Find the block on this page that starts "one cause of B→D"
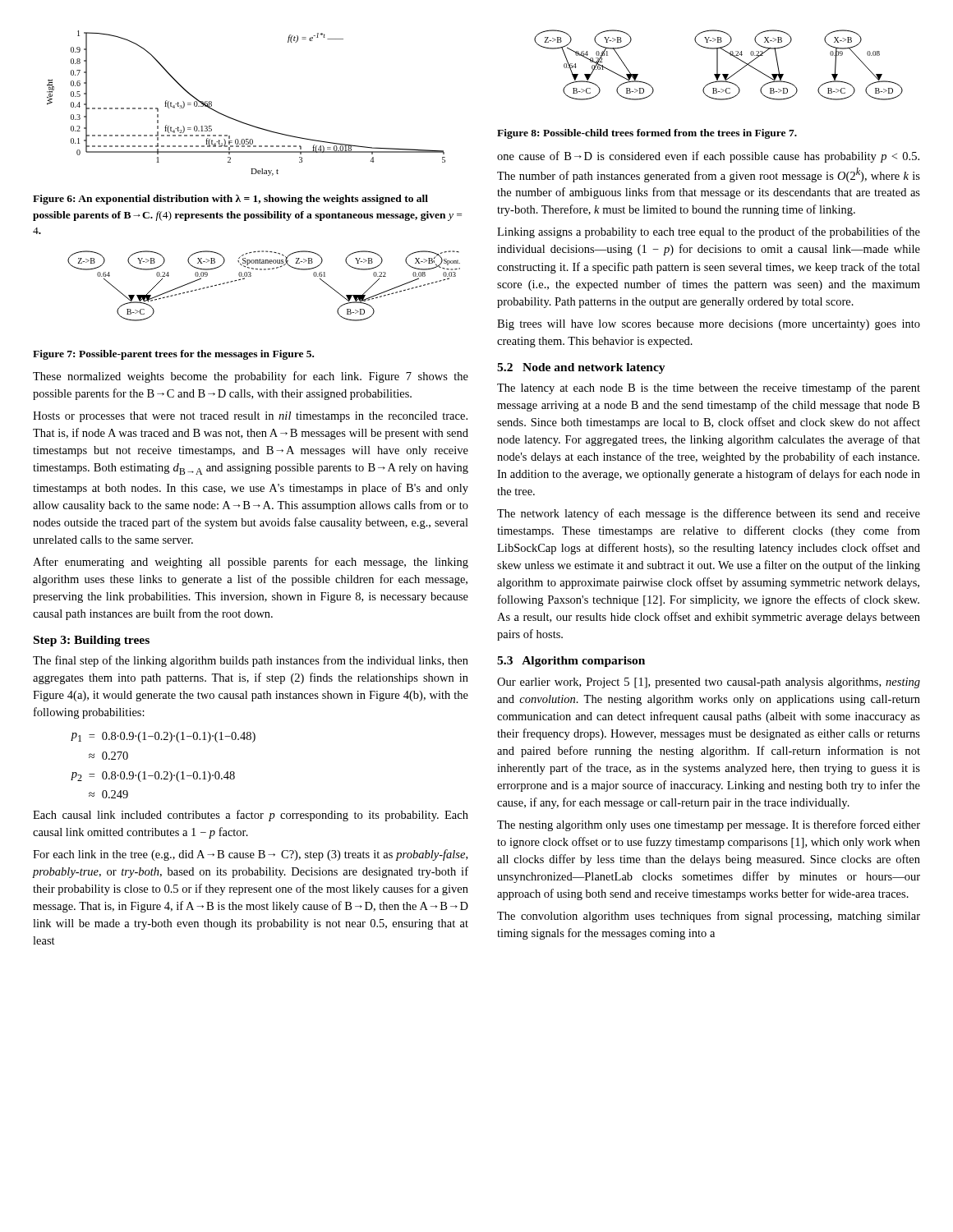Viewport: 953px width, 1232px height. click(x=709, y=248)
